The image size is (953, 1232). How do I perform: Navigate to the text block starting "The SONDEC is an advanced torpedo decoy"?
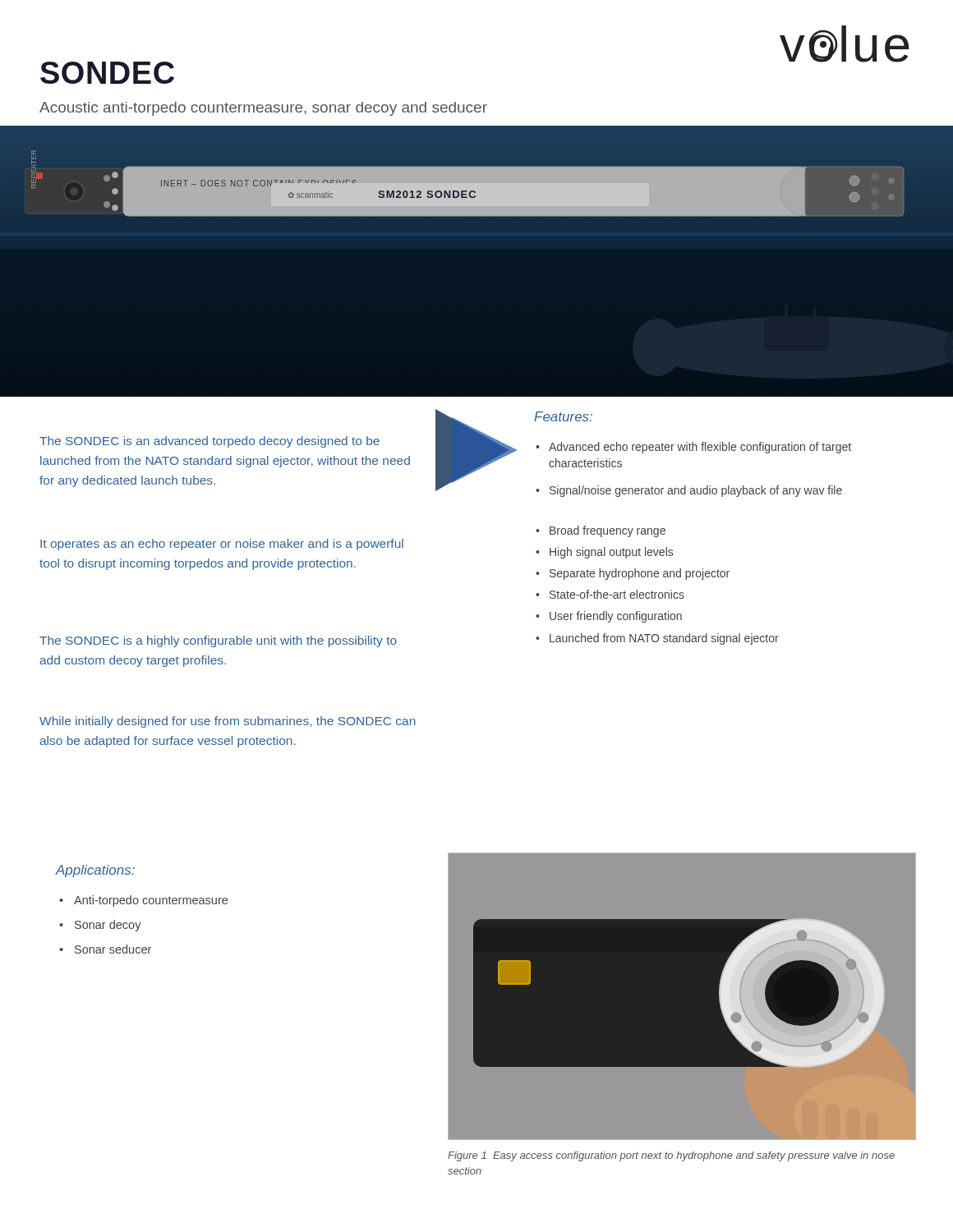click(225, 460)
